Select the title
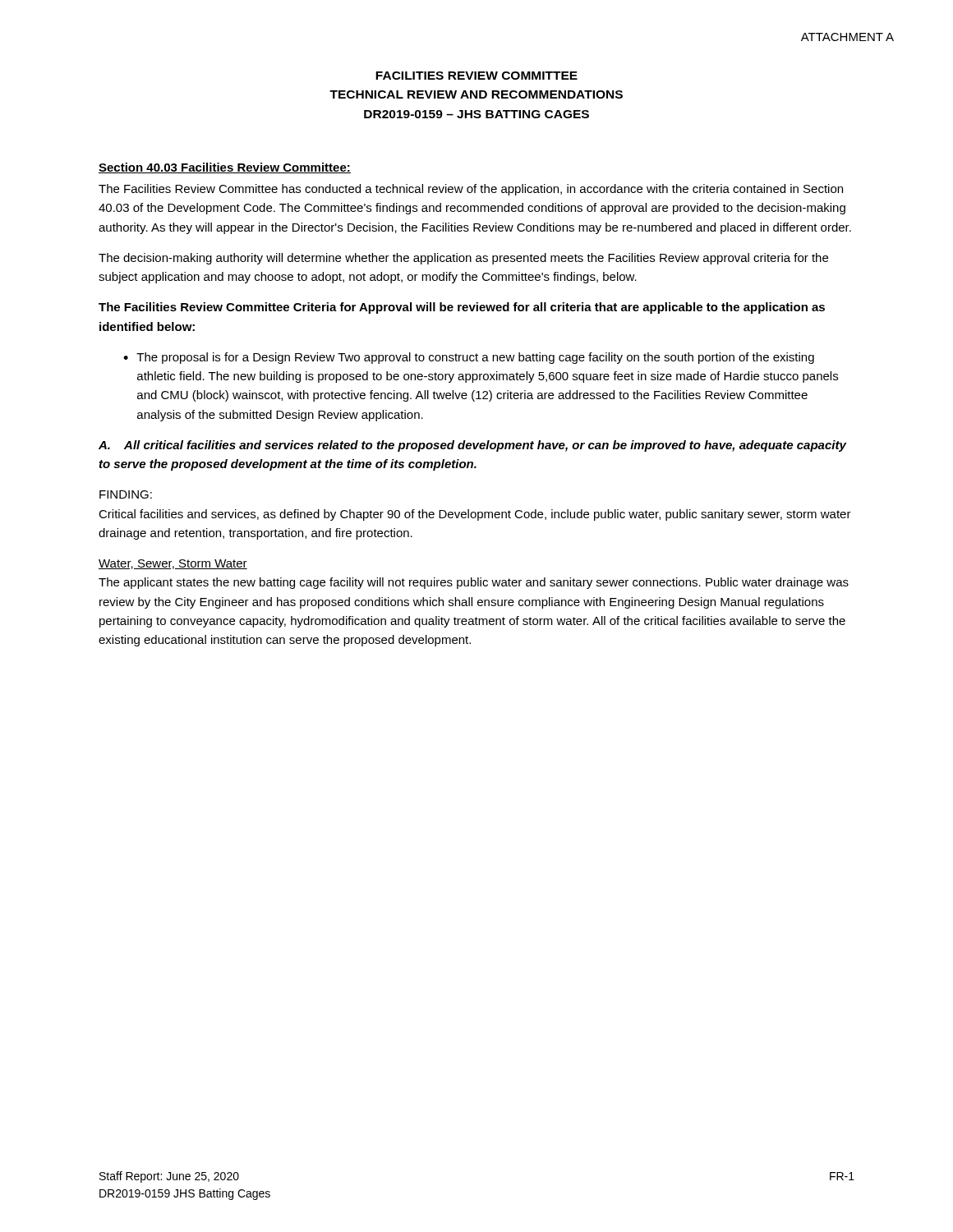The image size is (953, 1232). [x=476, y=94]
